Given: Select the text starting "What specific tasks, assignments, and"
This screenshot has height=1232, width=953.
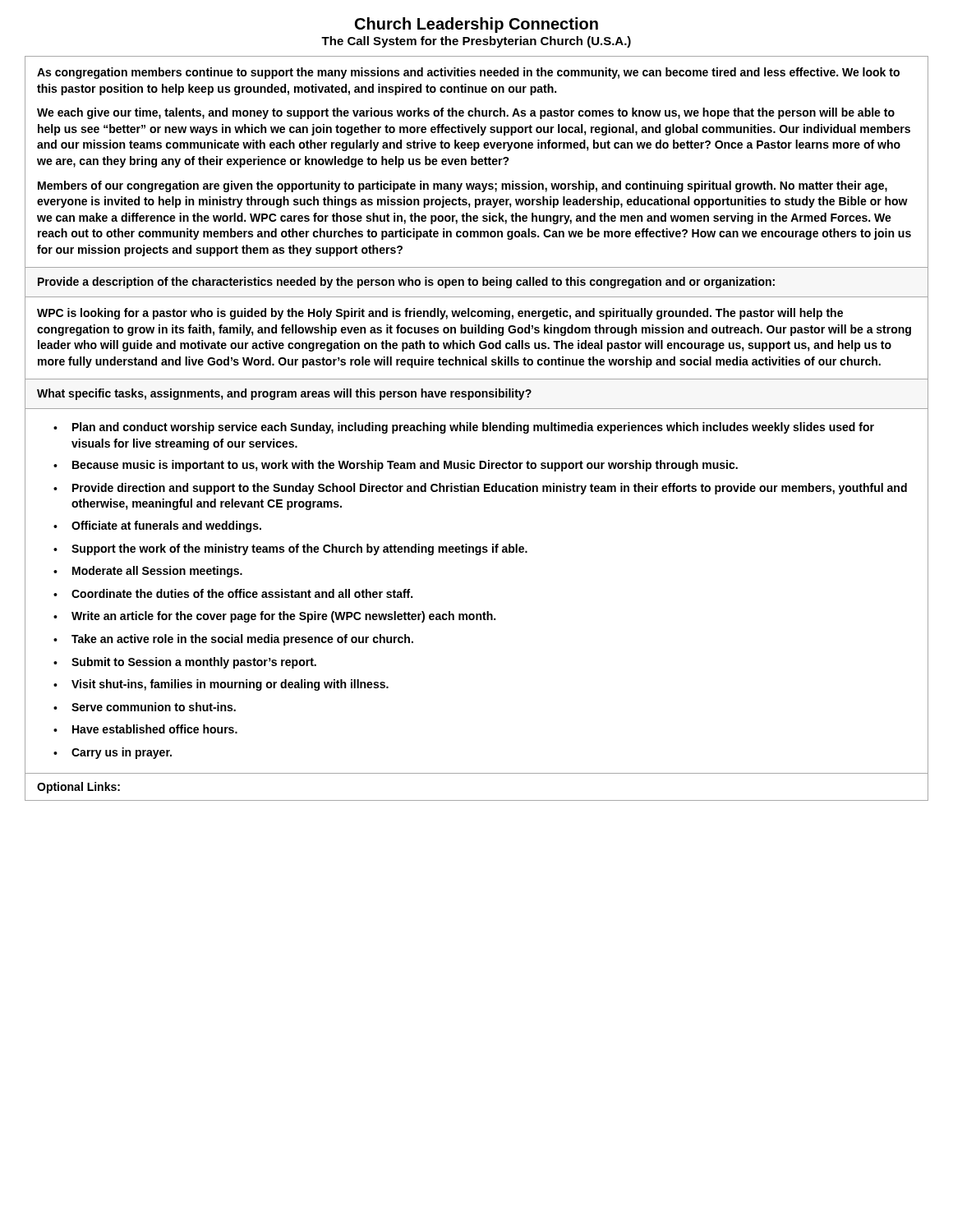Looking at the screenshot, I should (x=476, y=394).
